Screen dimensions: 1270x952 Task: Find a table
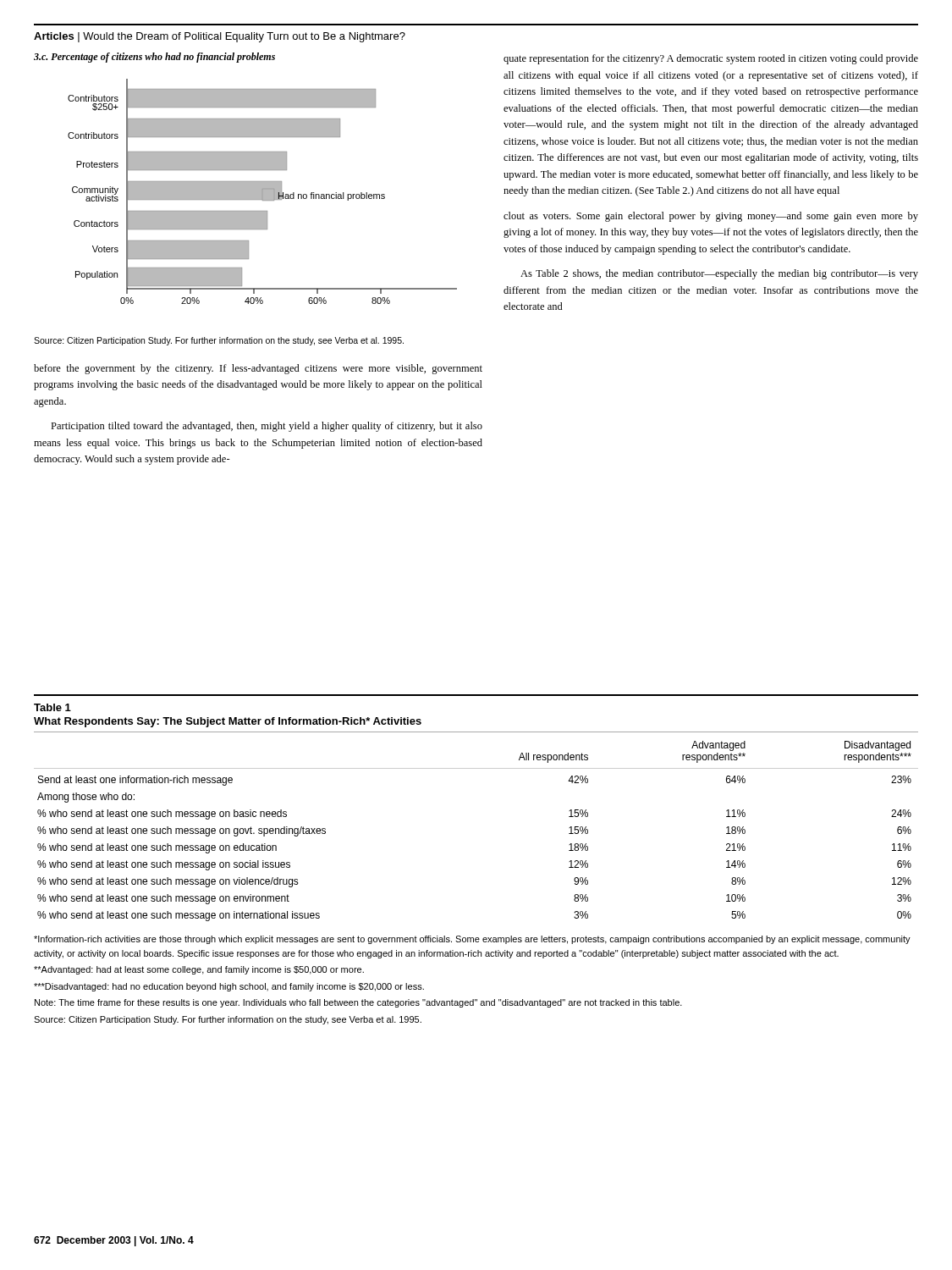click(x=476, y=862)
